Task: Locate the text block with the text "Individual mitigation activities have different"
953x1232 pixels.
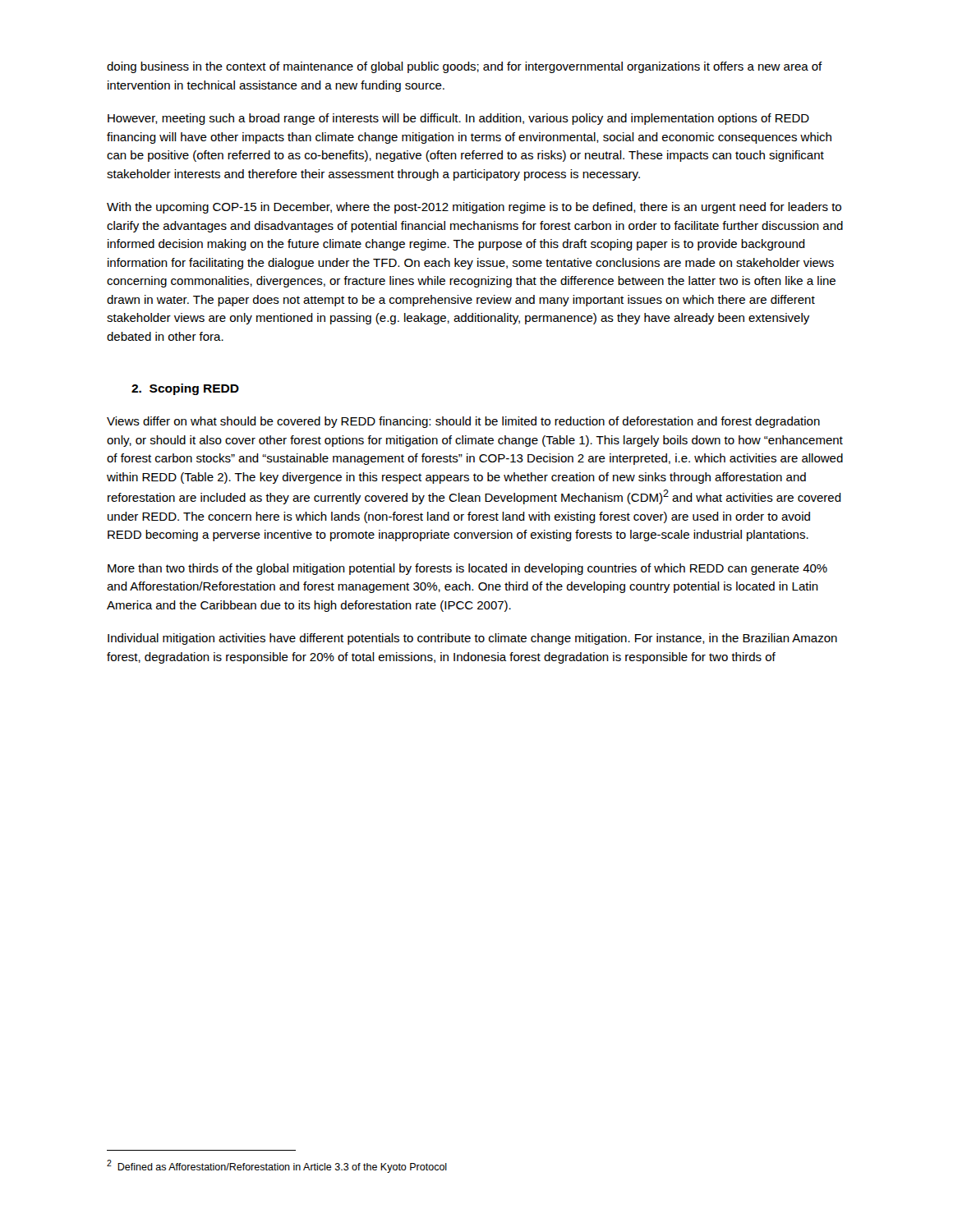Action: 472,647
